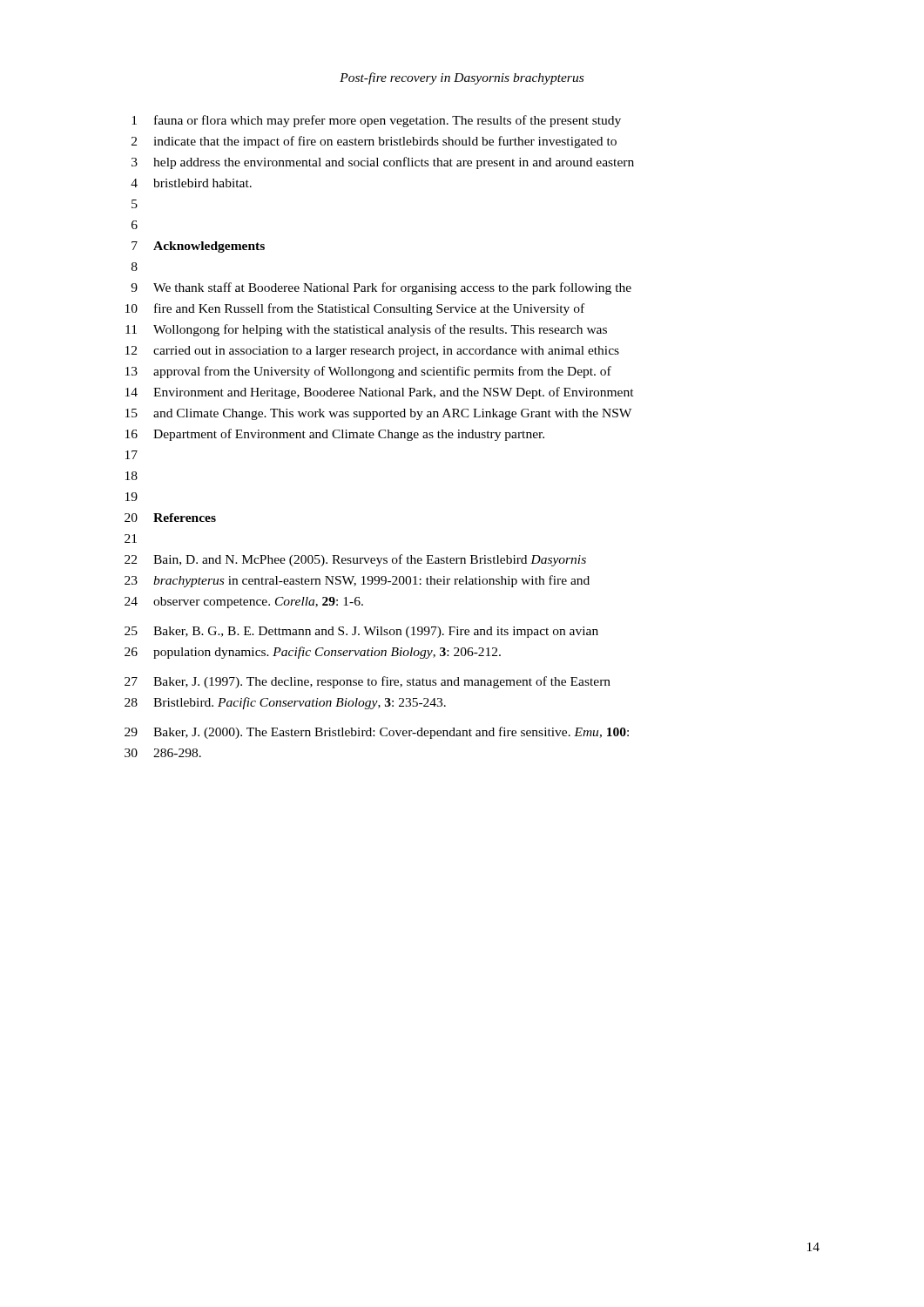Click on the region starting "25 Baker, B. G., B."
924x1307 pixels.
click(462, 642)
